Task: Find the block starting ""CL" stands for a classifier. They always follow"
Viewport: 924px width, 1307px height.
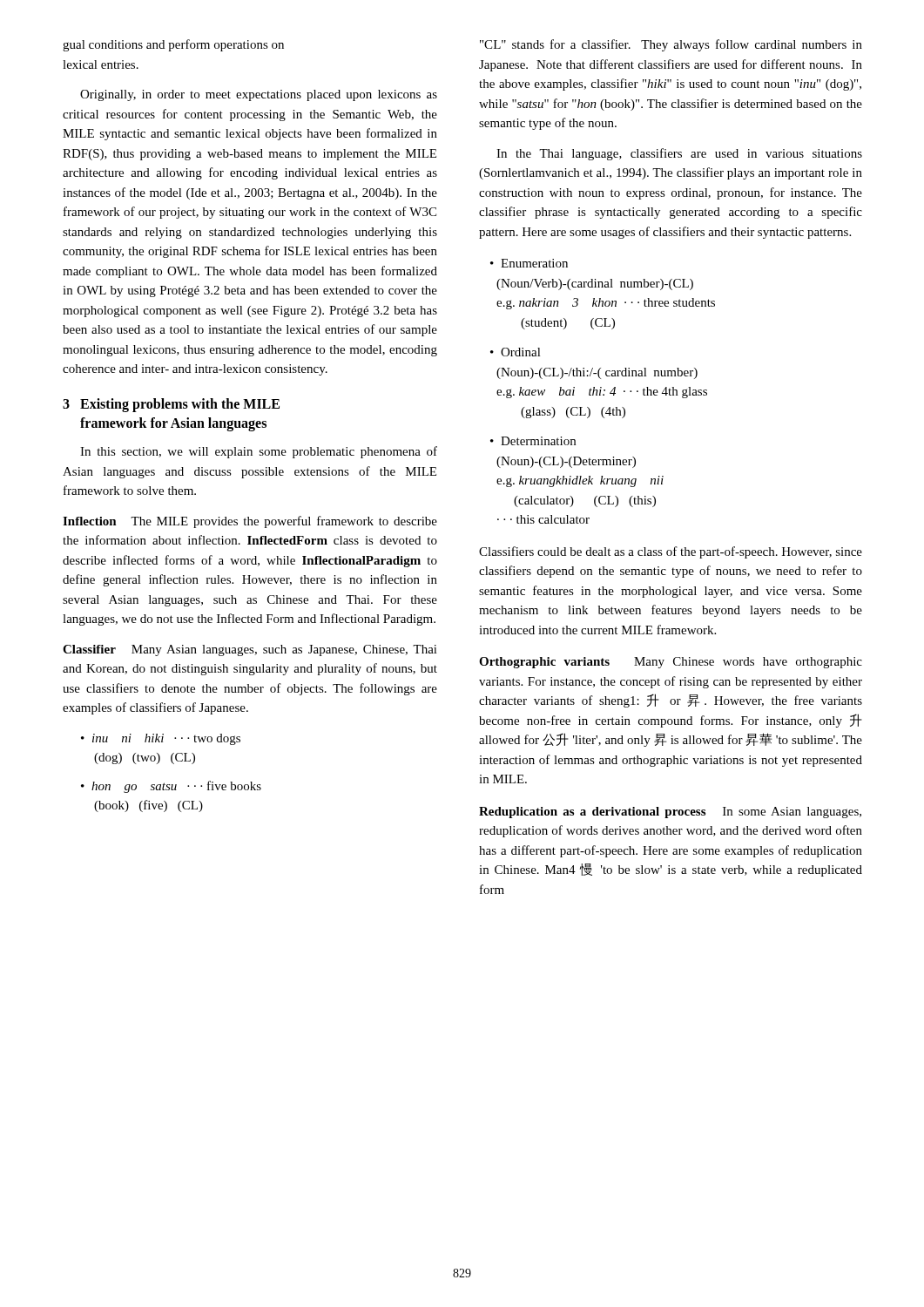Action: coord(671,84)
